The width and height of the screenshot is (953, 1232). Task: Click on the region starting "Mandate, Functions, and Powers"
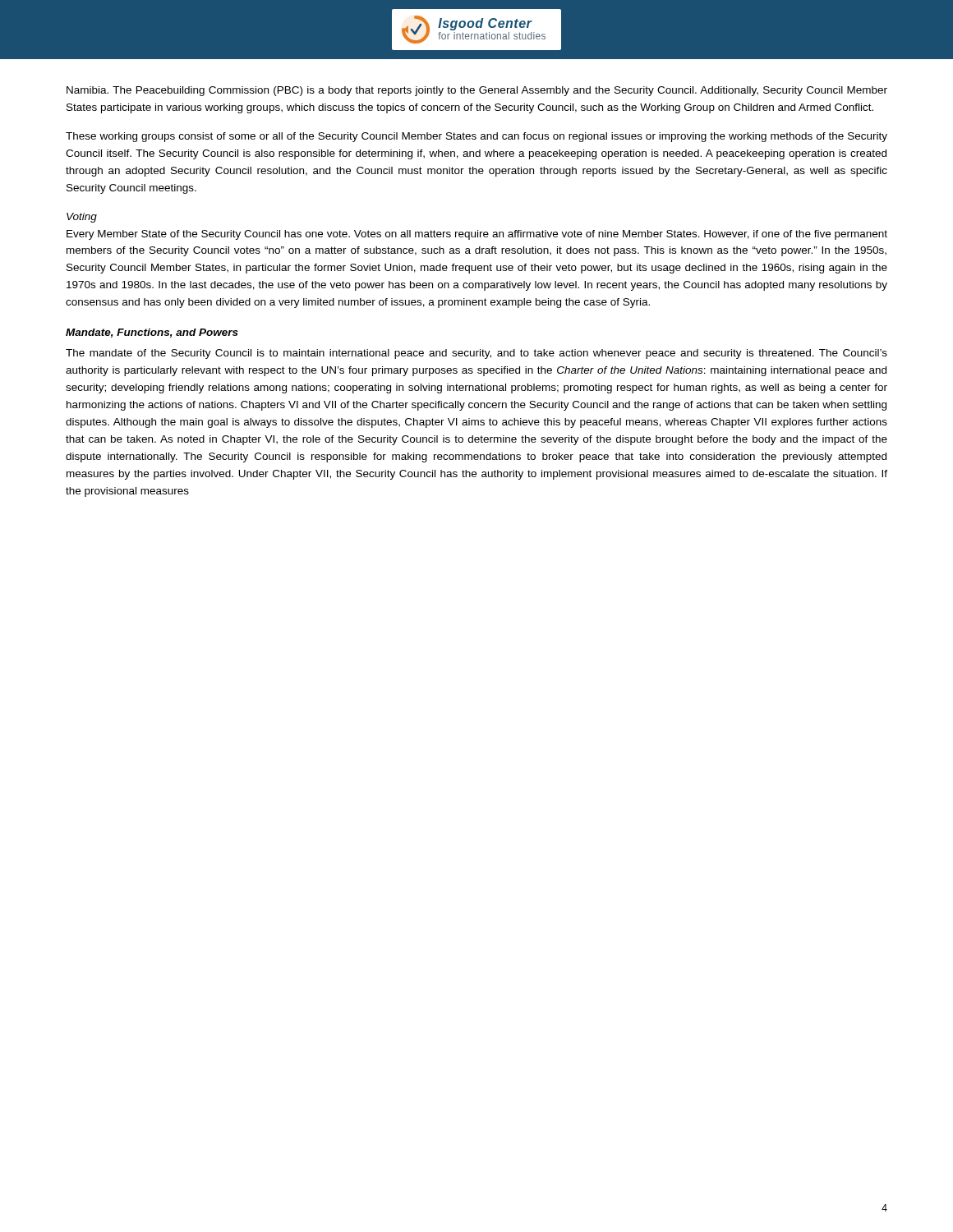point(152,332)
